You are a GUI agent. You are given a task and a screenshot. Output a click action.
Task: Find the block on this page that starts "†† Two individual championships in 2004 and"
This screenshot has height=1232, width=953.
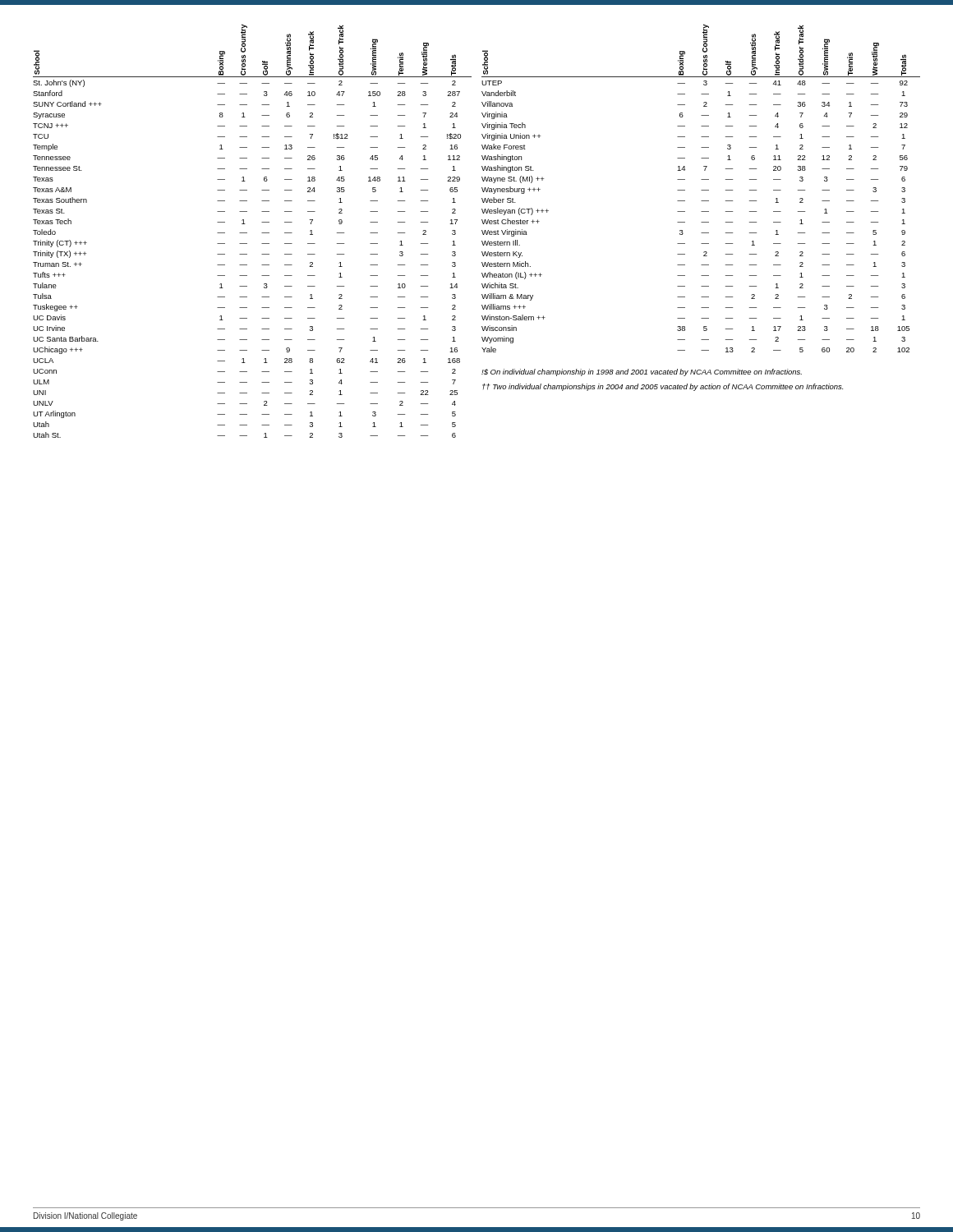[663, 387]
